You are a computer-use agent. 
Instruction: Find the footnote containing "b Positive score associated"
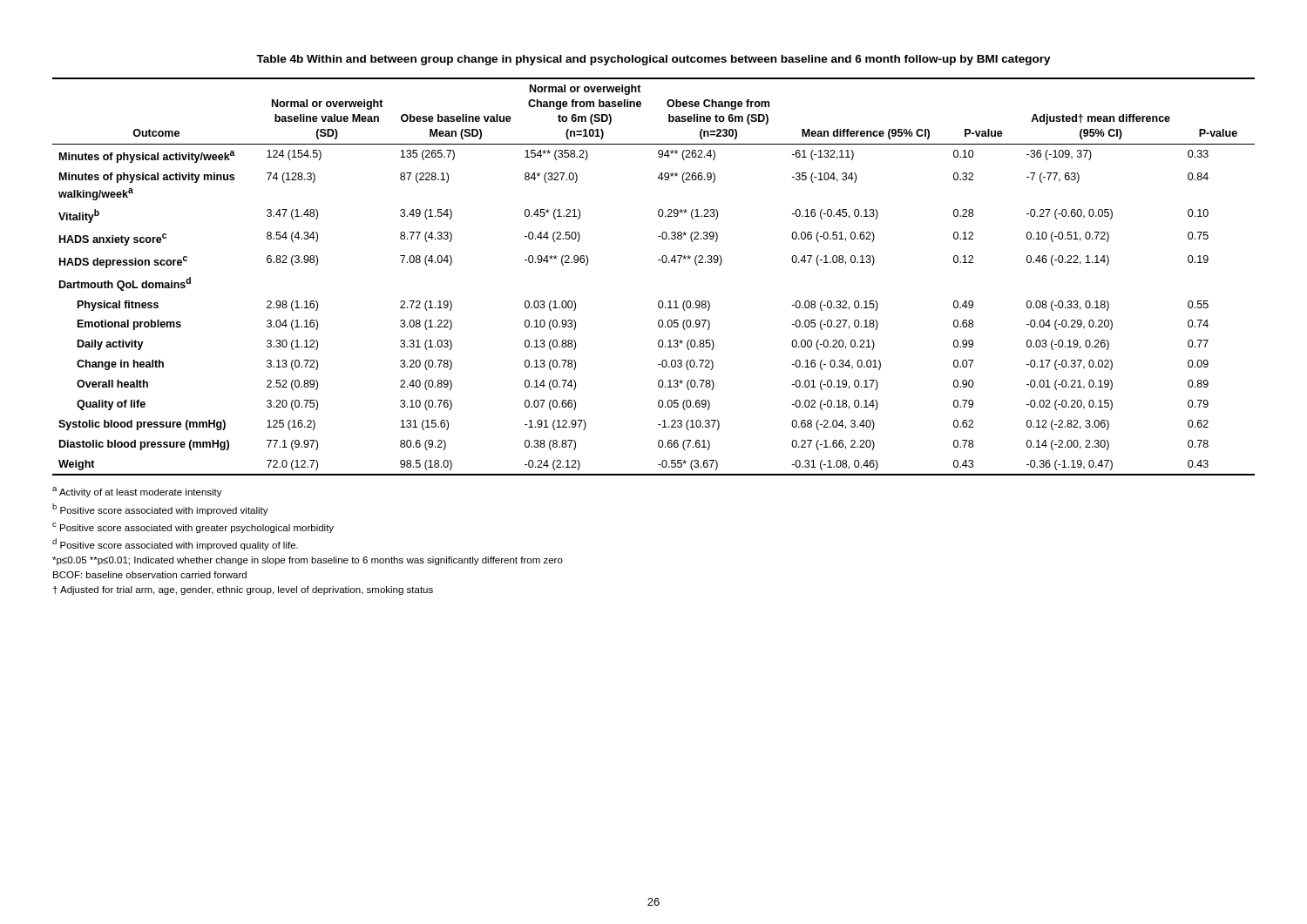[x=160, y=509]
